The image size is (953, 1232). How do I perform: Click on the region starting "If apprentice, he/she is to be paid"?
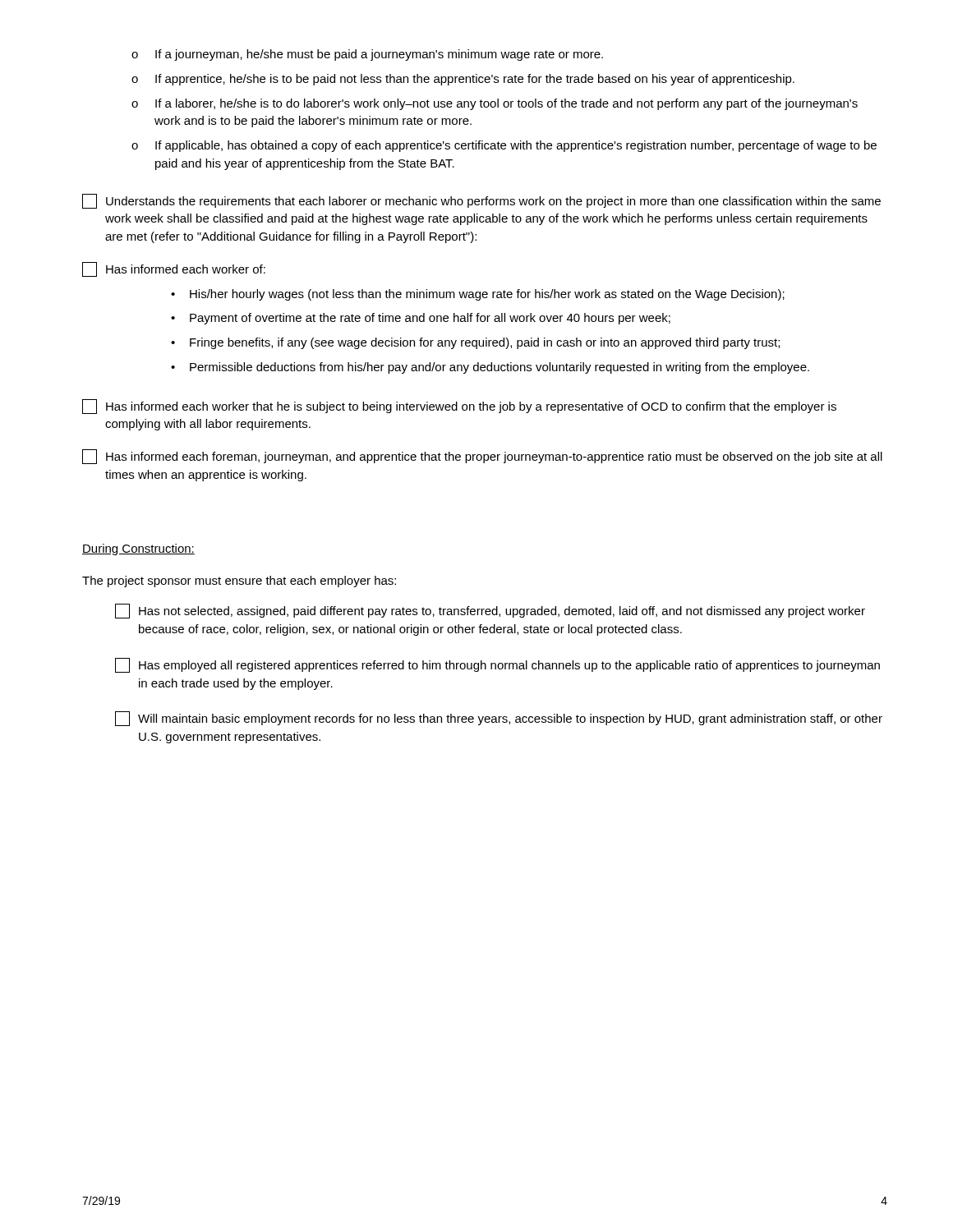[x=475, y=78]
